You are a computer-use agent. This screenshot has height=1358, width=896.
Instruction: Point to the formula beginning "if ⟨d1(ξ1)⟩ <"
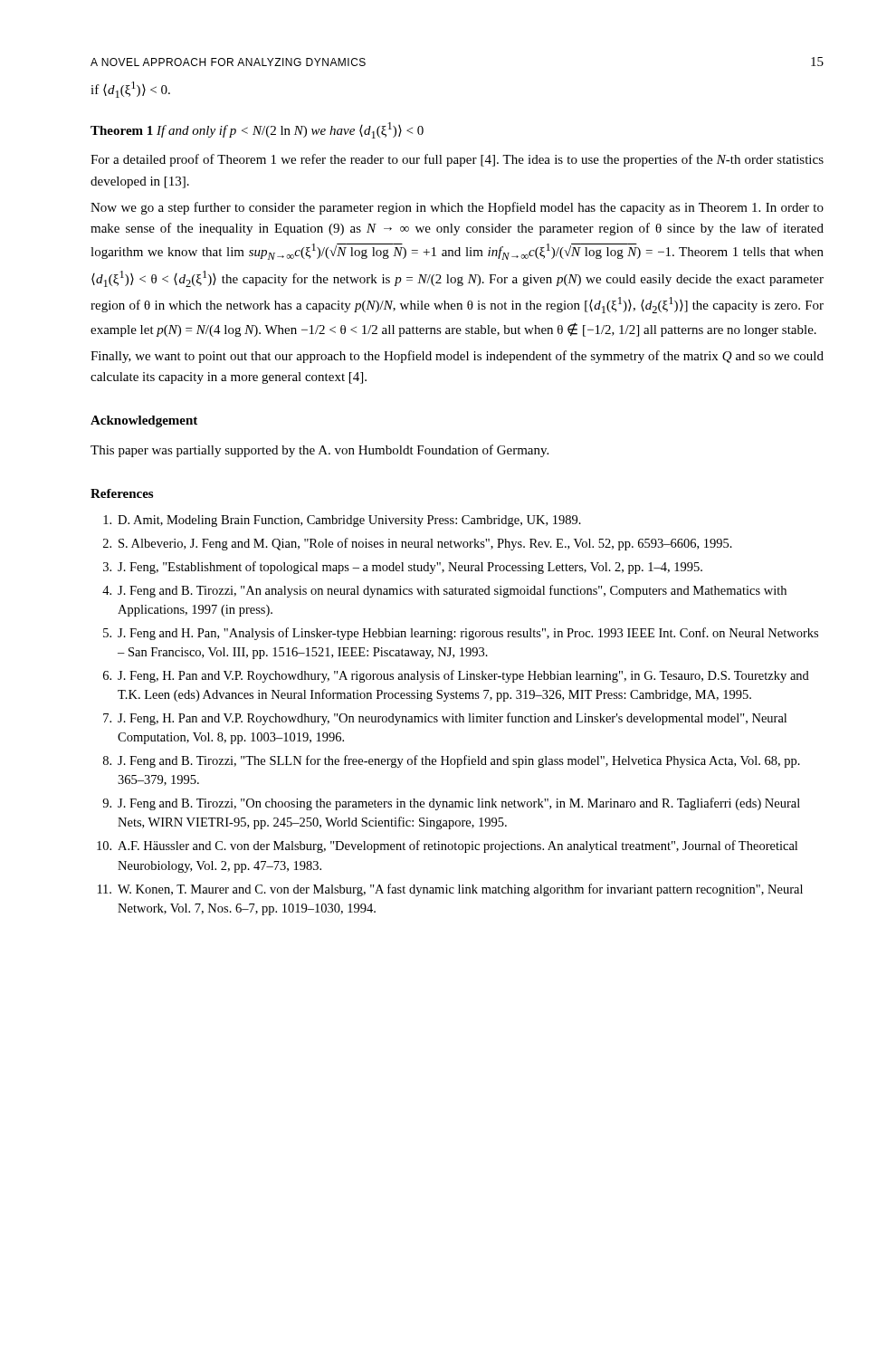coord(131,90)
